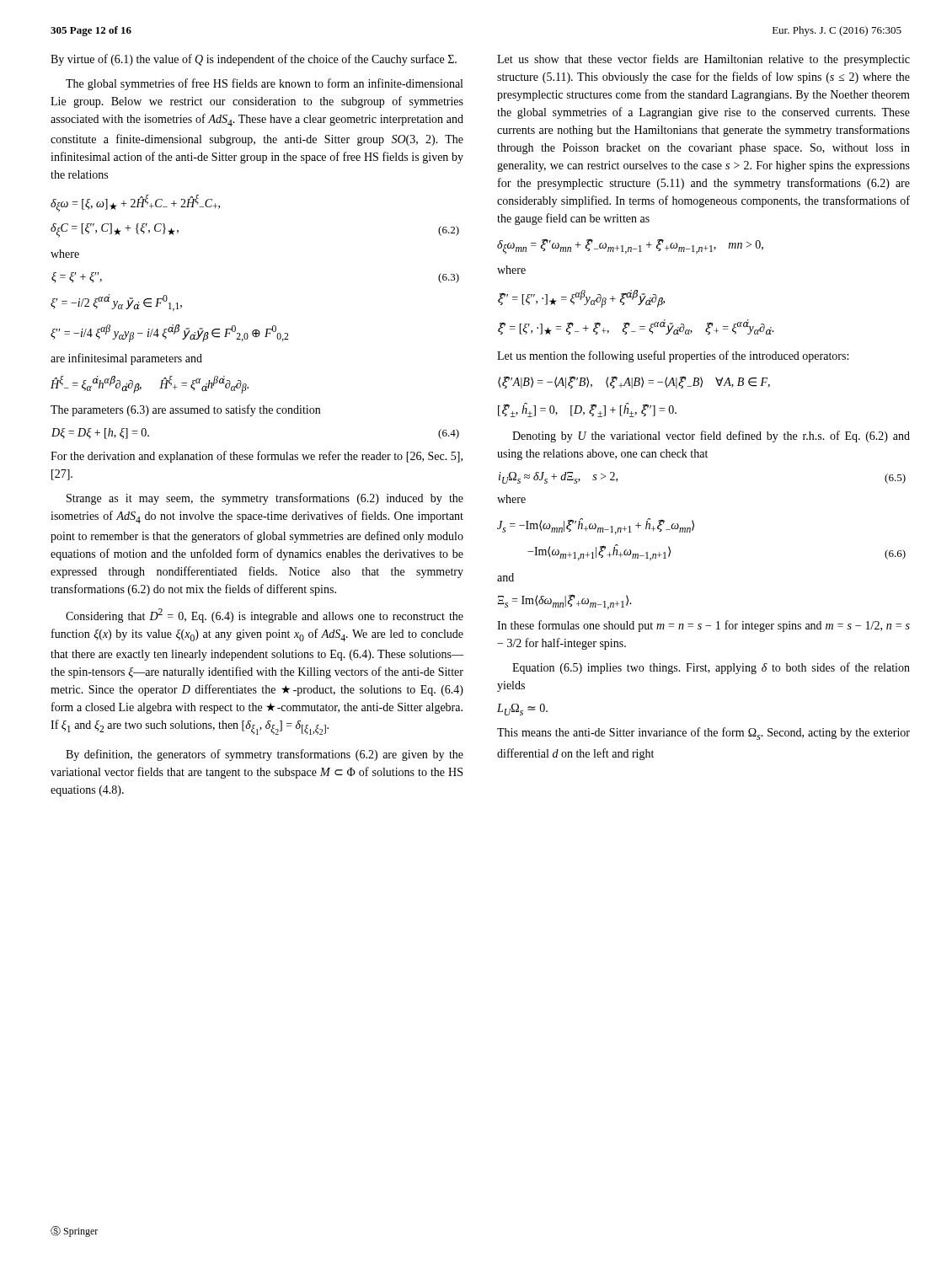This screenshot has height=1264, width=952.
Task: Find the text block that reads "Equation (6.5) implies two things."
Action: pos(703,676)
